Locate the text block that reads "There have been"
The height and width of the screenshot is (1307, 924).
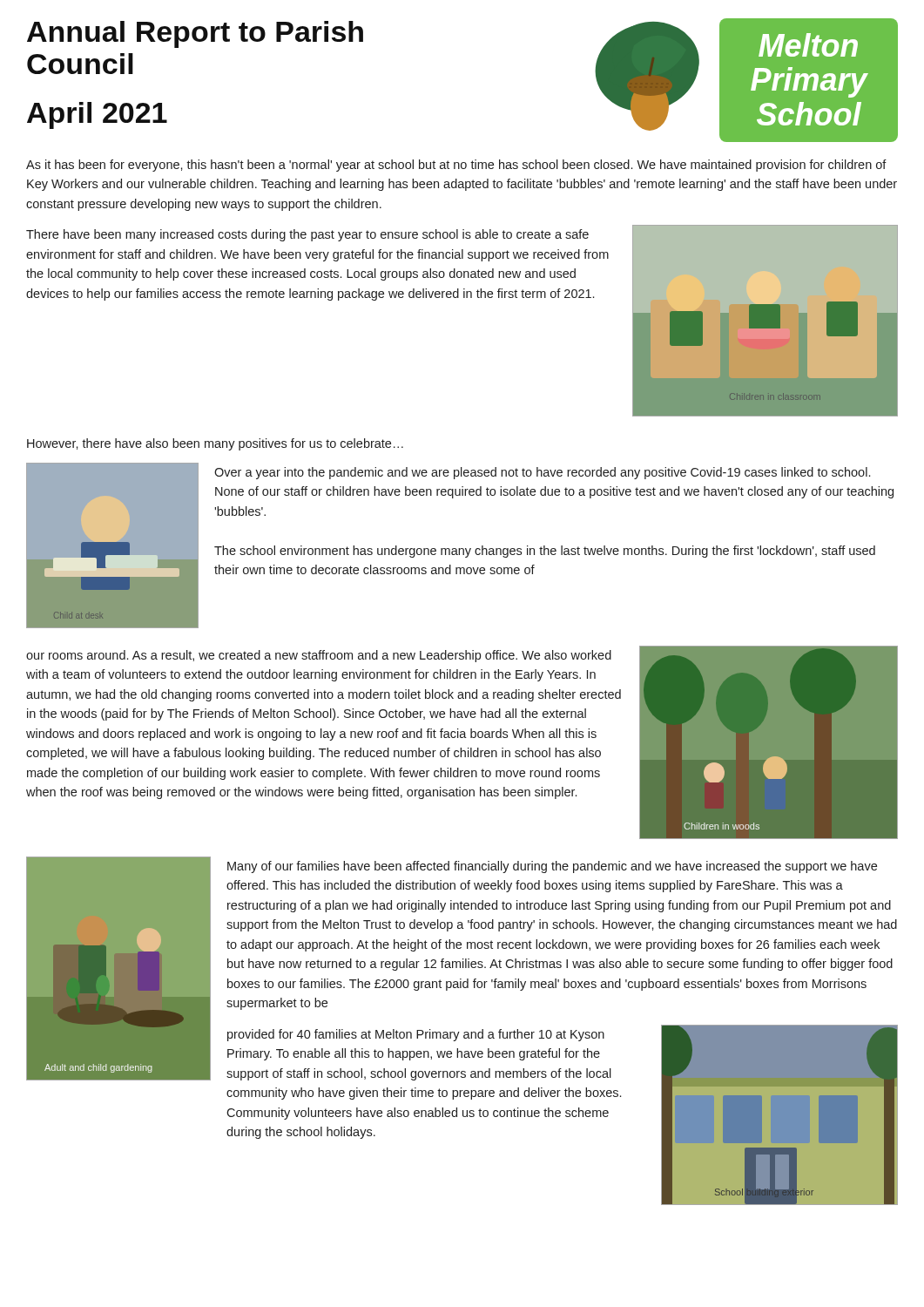(318, 264)
